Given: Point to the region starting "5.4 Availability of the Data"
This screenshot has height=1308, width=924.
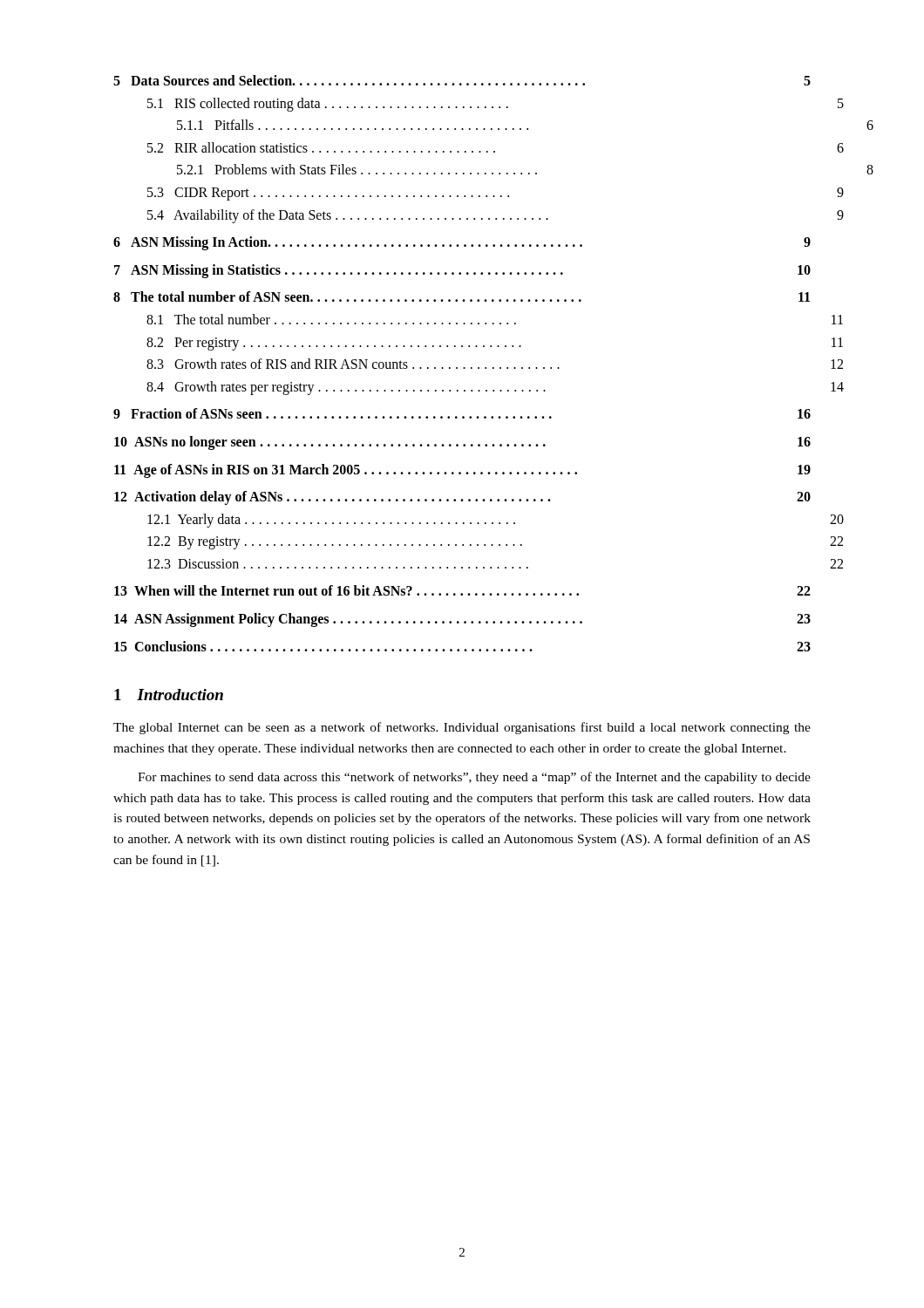Looking at the screenshot, I should coord(462,215).
